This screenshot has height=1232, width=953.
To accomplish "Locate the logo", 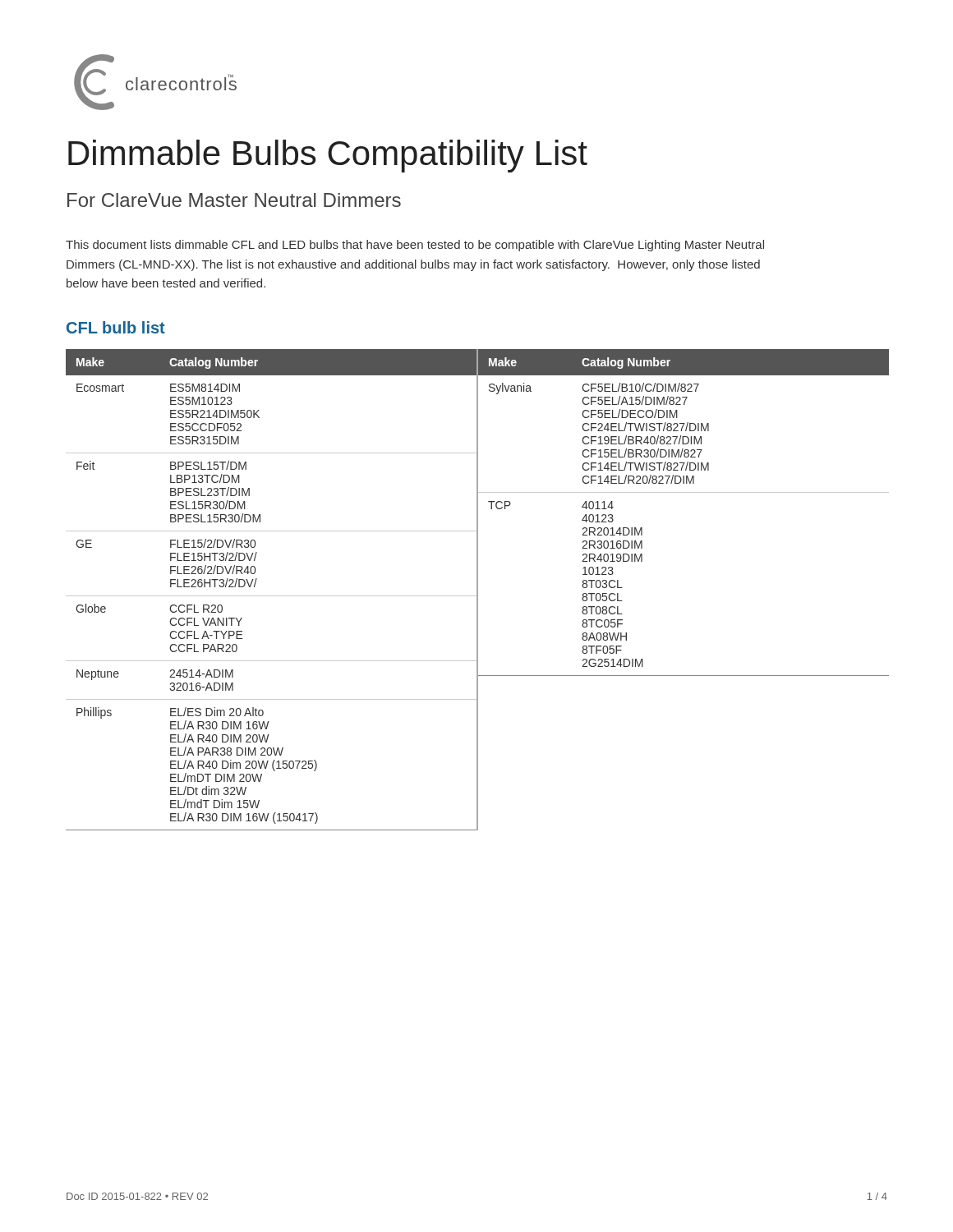I will [476, 84].
